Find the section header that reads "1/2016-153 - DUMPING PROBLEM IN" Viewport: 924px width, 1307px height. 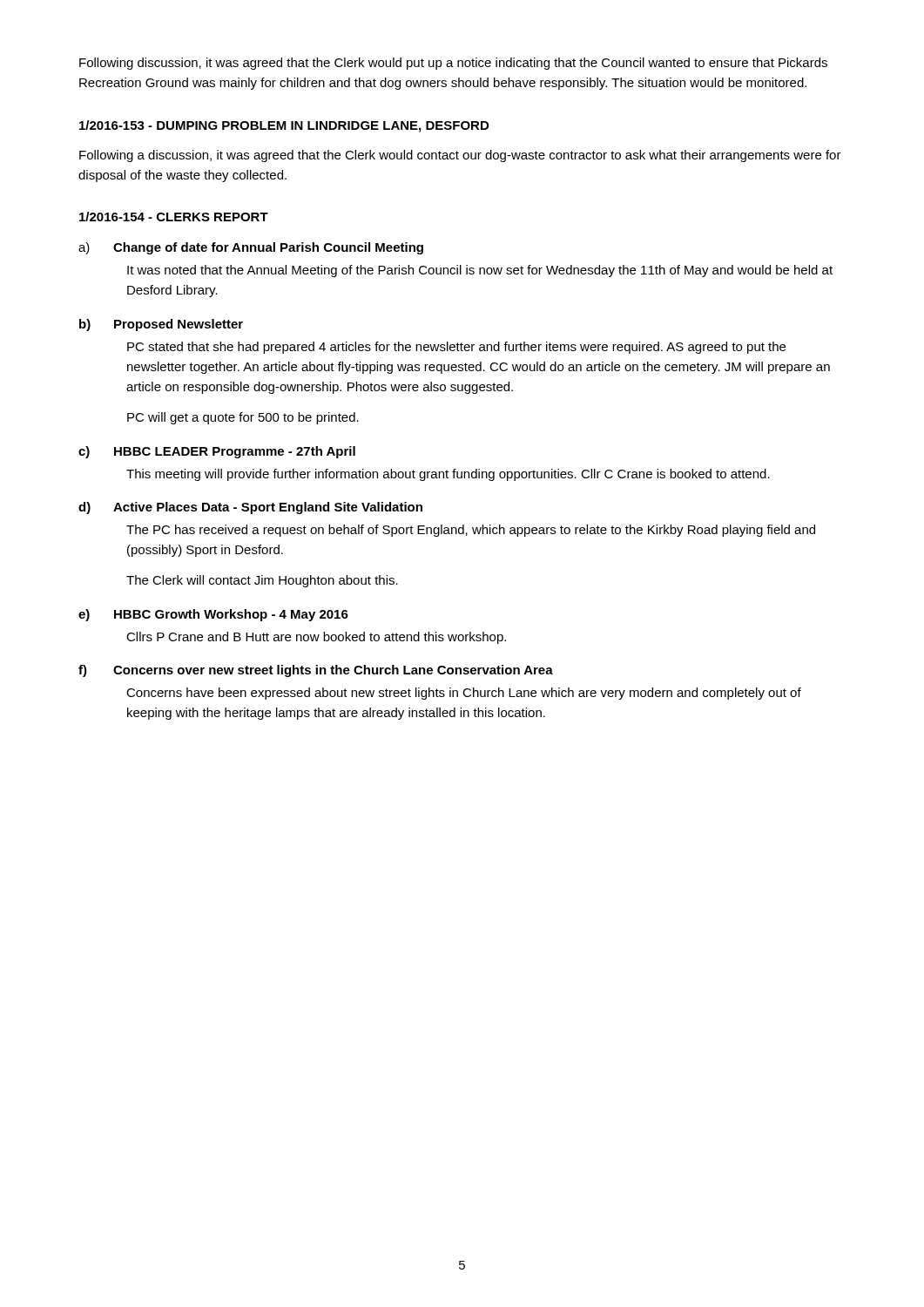[x=284, y=125]
